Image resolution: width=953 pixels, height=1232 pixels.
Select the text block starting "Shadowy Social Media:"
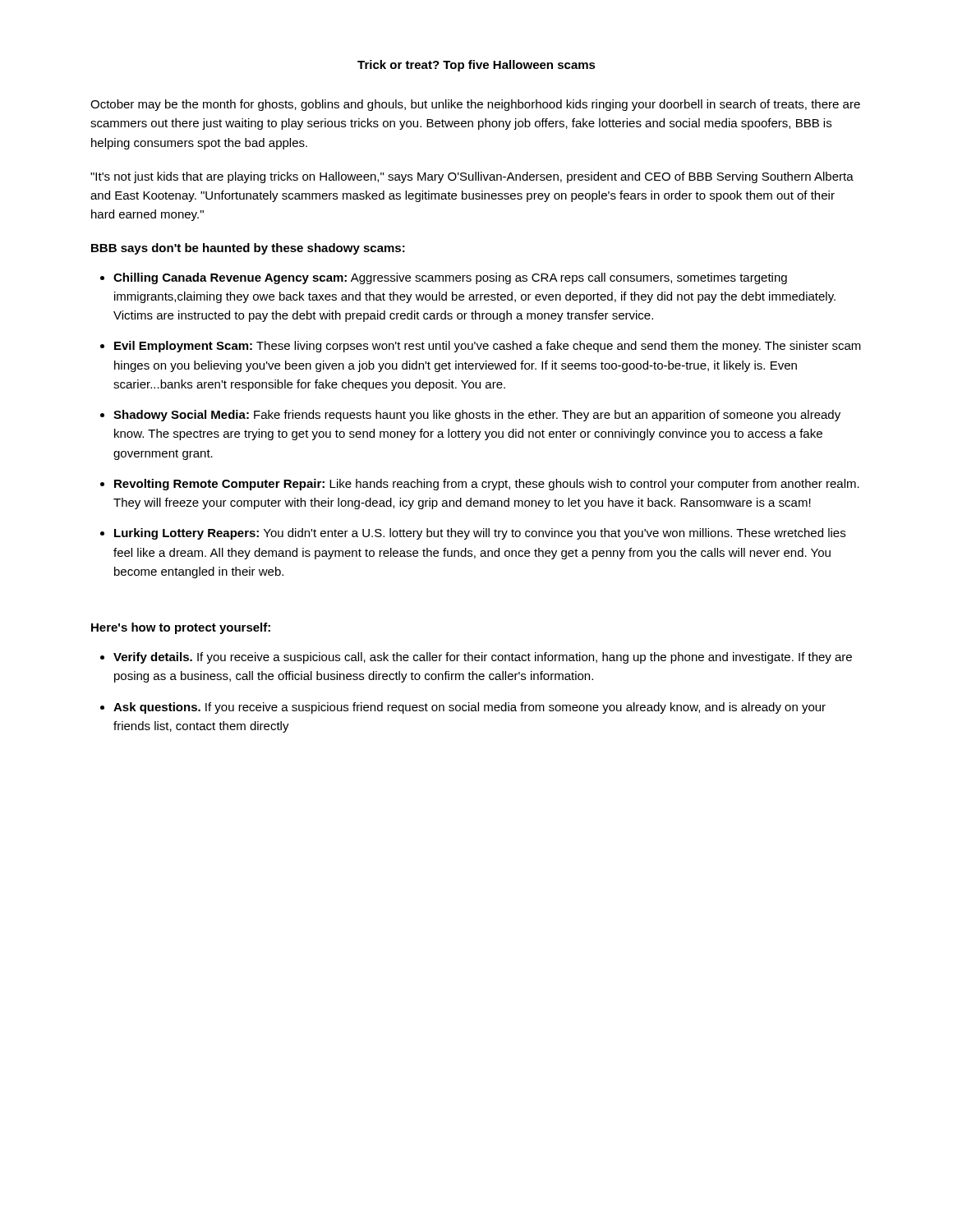coord(477,433)
